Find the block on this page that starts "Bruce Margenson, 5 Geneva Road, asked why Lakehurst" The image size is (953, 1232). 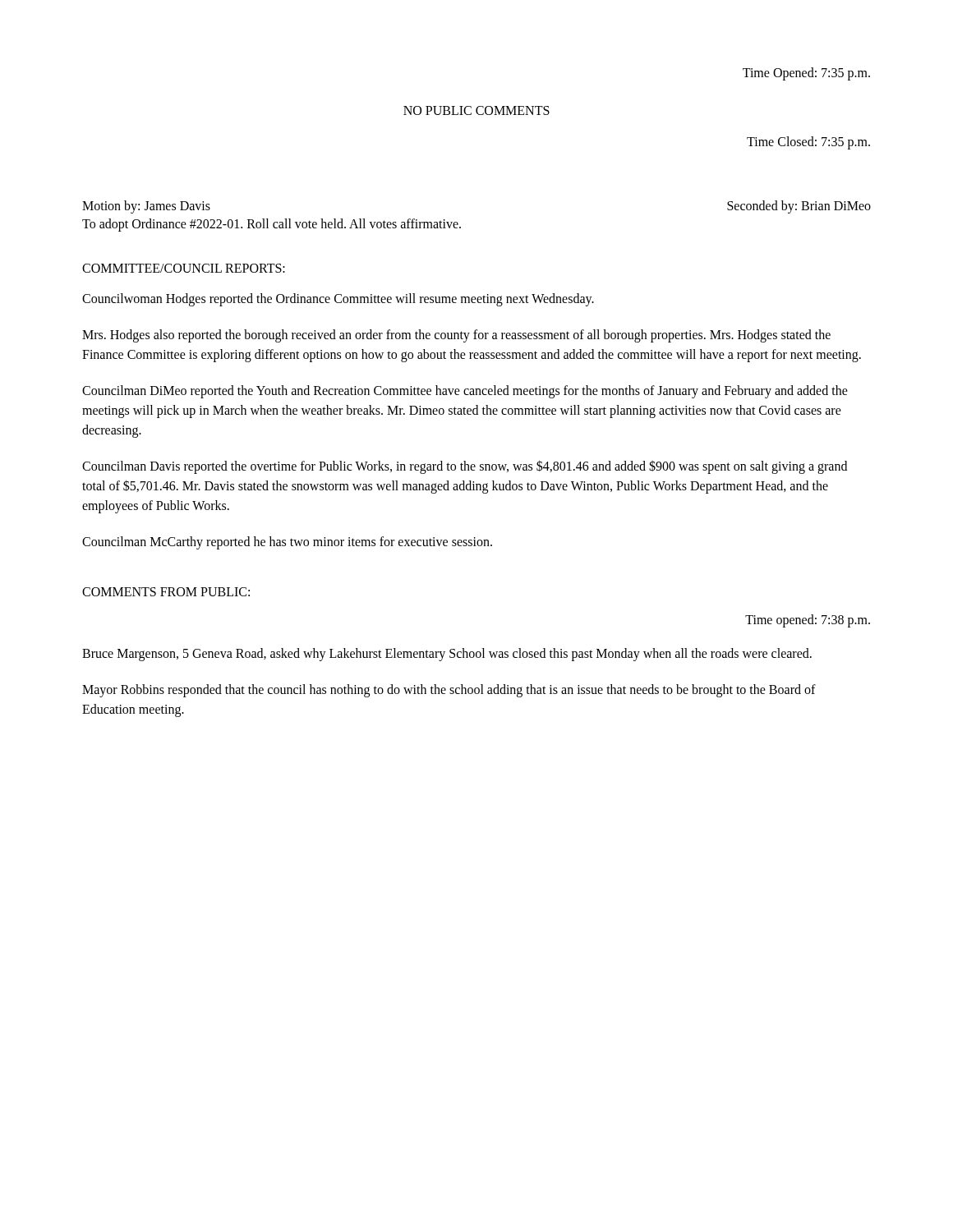[x=447, y=653]
